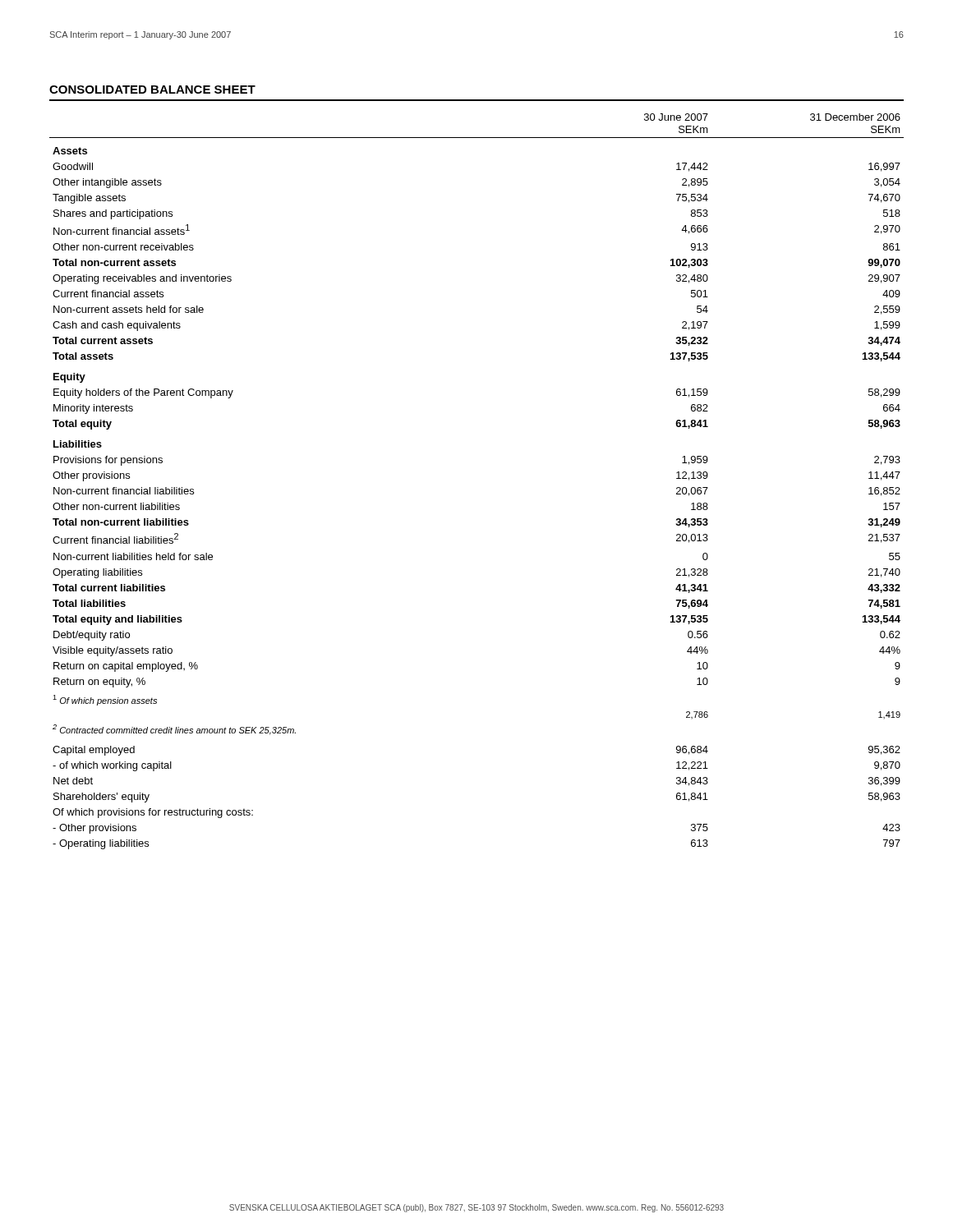Find the section header that says "CONSOLIDATED BALANCE SHEET"
Viewport: 953px width, 1232px height.
tap(152, 89)
